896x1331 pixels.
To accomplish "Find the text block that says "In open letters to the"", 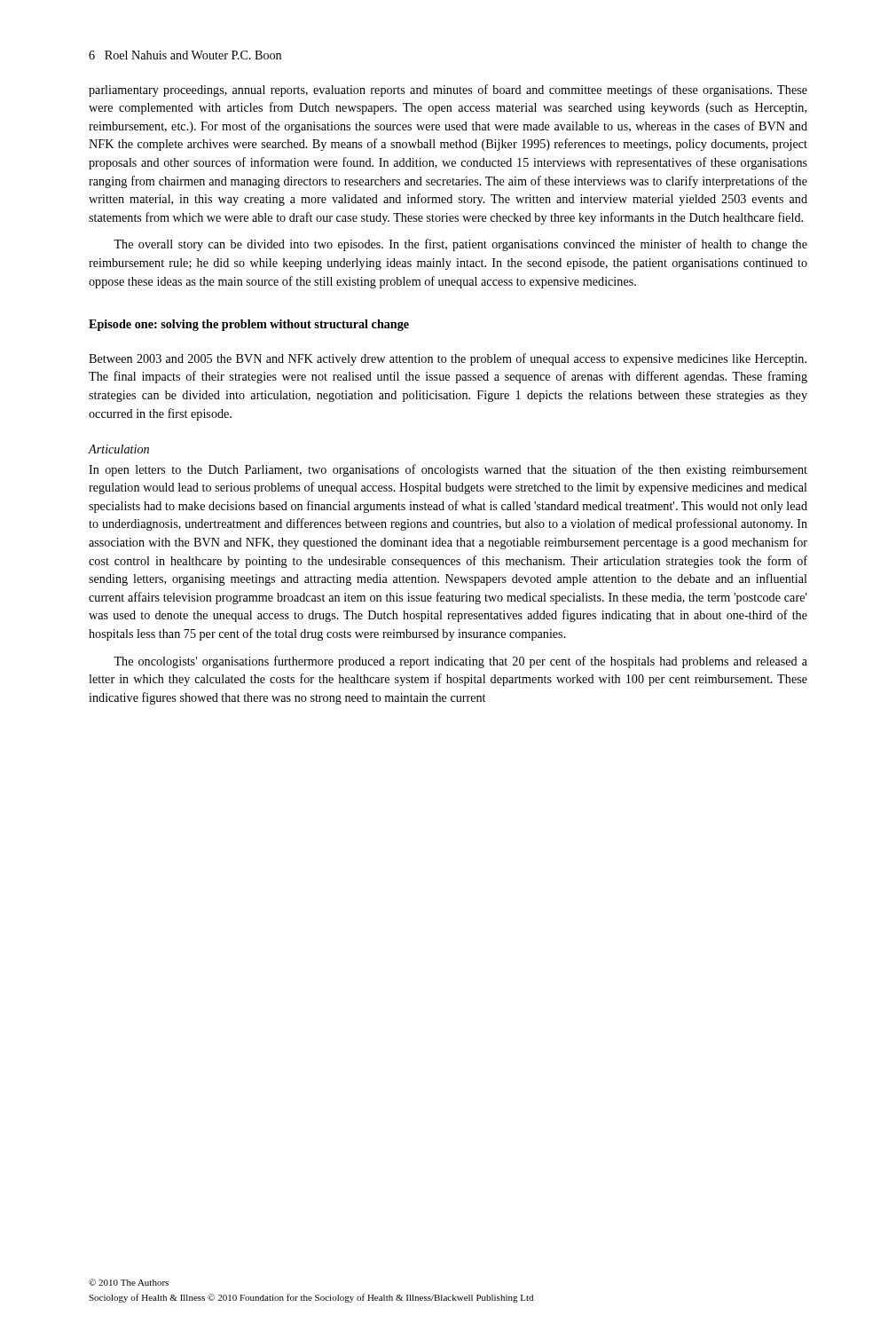I will pos(448,551).
